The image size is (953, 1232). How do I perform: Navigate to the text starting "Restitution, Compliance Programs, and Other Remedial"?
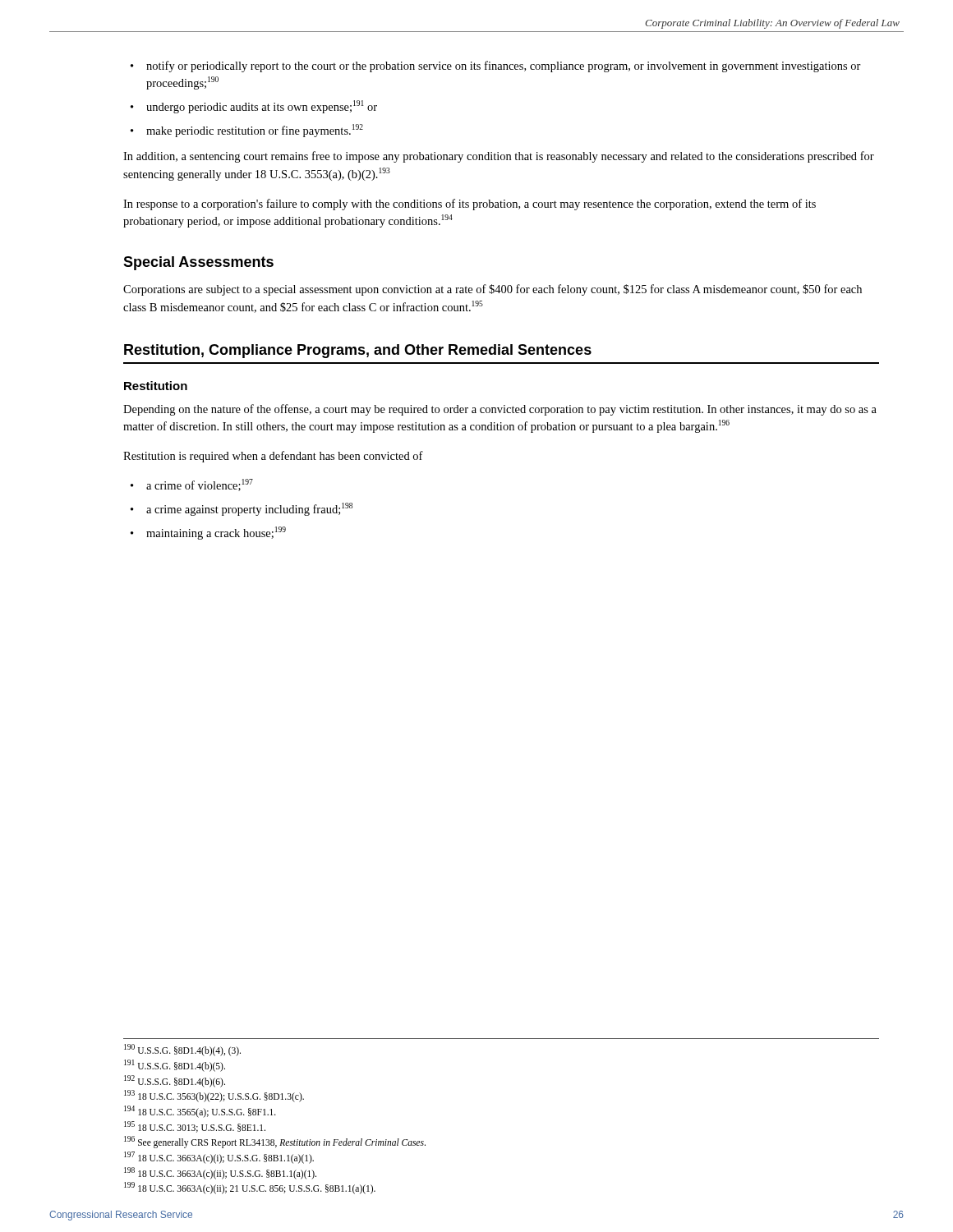point(357,350)
